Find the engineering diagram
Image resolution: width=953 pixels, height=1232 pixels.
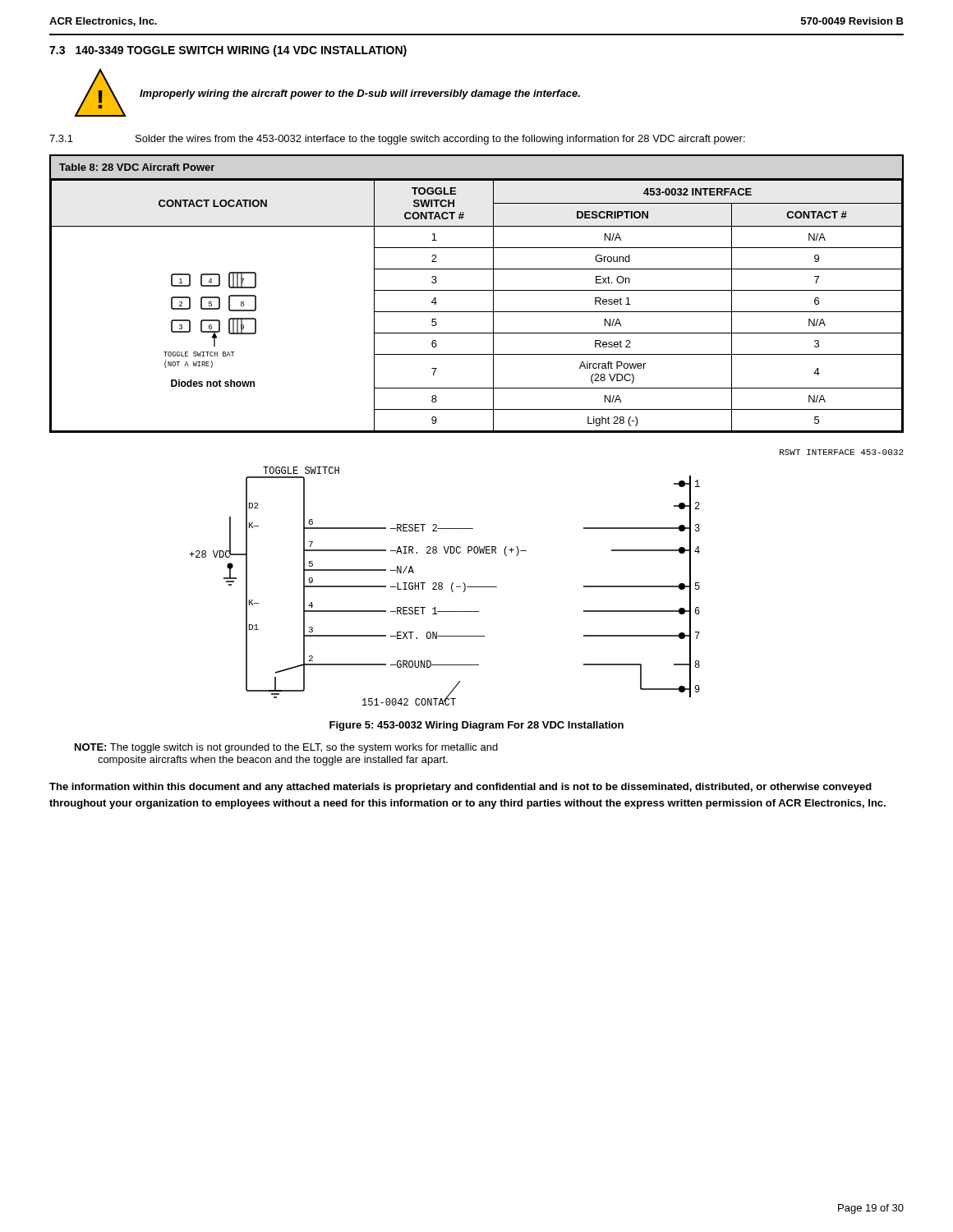point(476,586)
